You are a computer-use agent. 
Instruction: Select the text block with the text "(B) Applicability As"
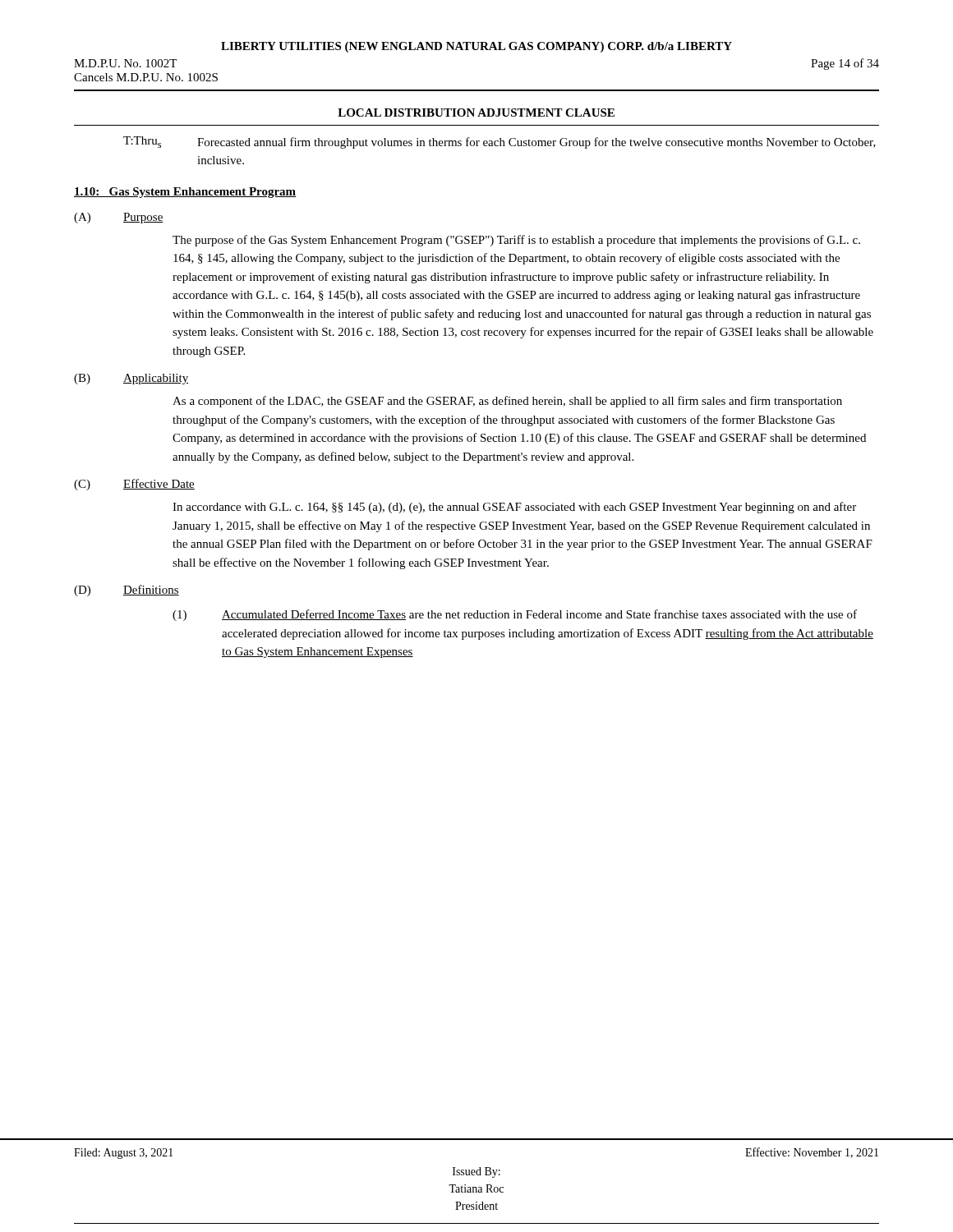(x=476, y=418)
